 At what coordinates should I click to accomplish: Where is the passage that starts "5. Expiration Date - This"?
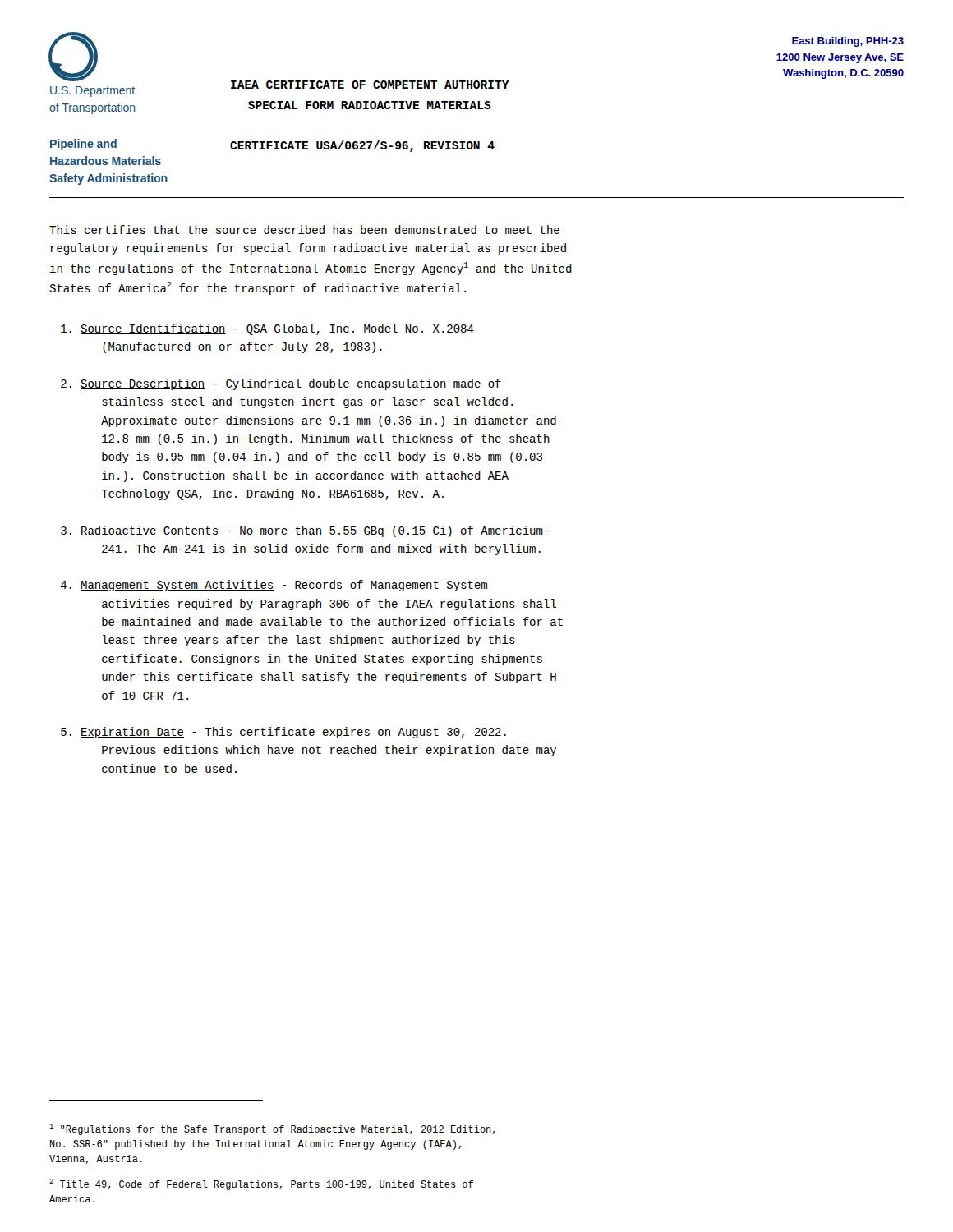click(x=476, y=751)
